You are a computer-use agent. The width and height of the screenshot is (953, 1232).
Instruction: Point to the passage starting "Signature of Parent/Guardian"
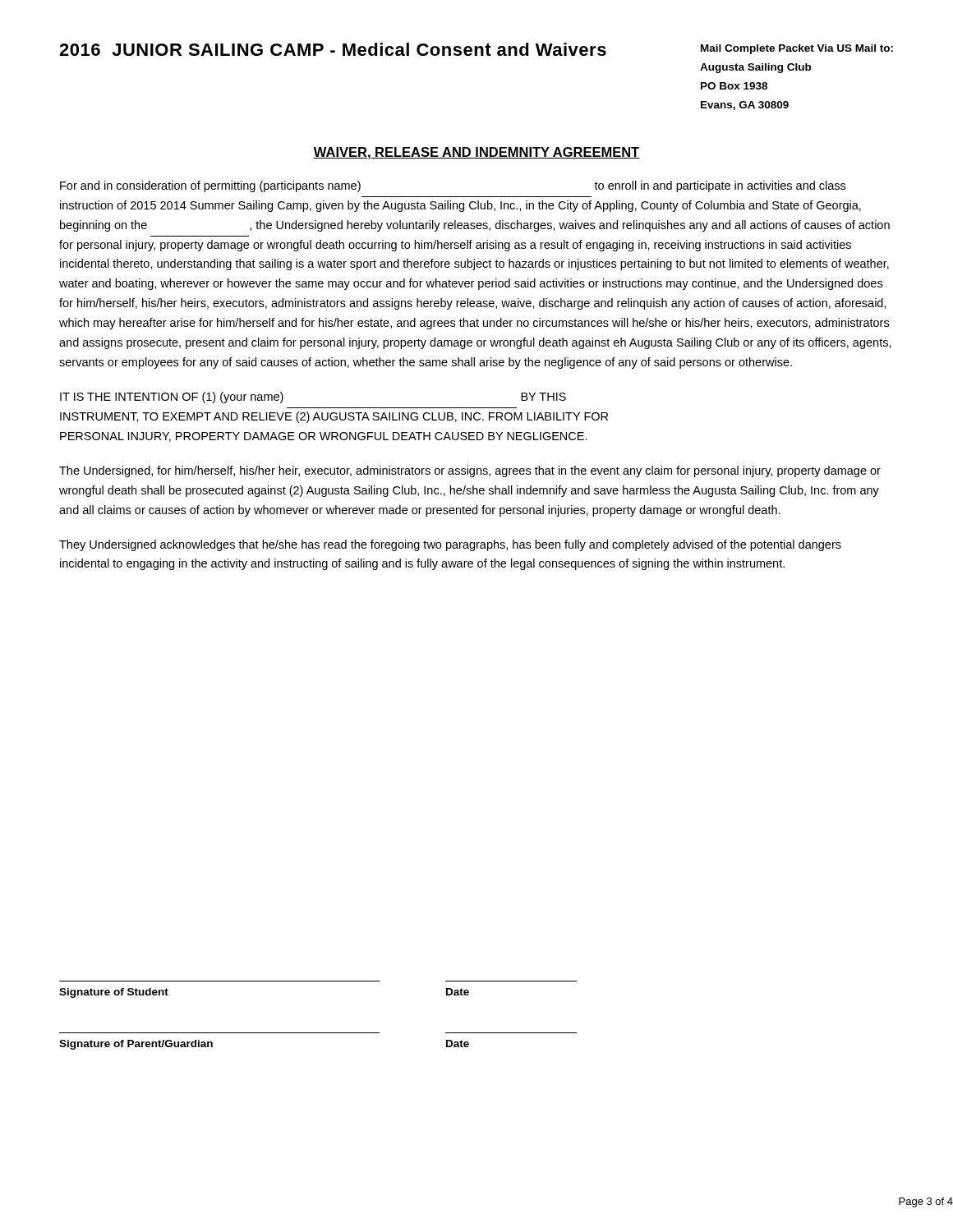[219, 1041]
